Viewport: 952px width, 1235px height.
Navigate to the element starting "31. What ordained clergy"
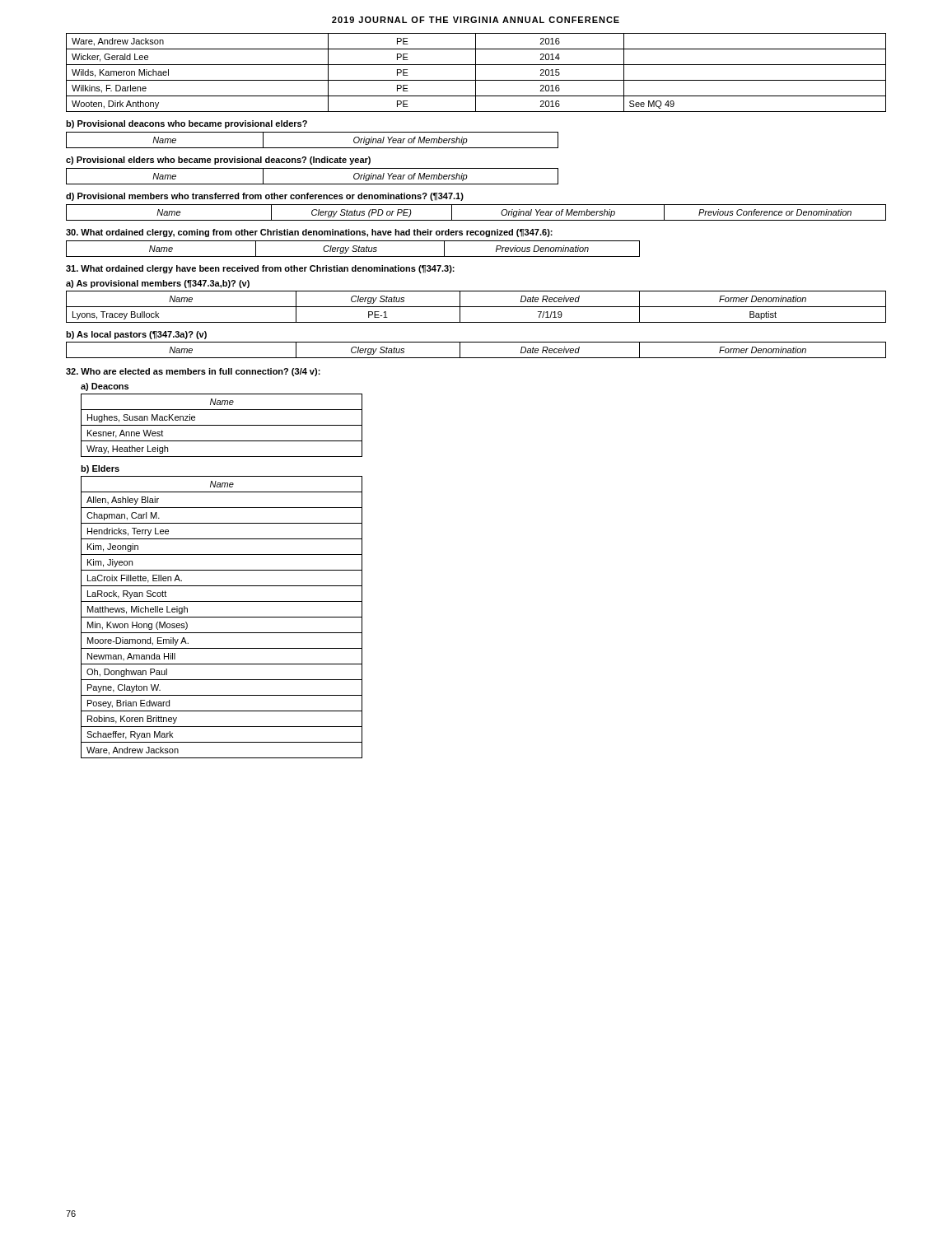(260, 268)
